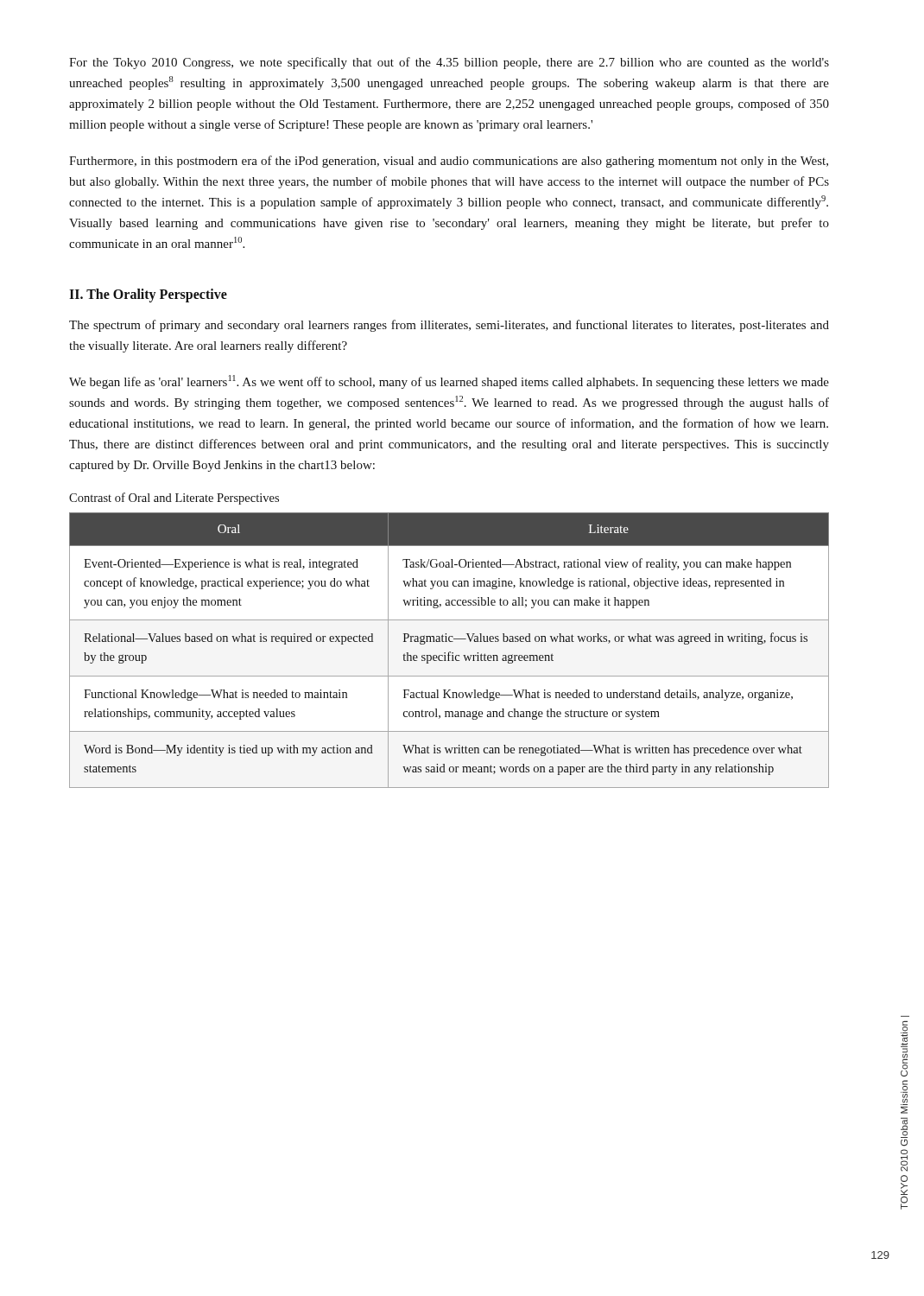Find "II. The Orality Perspective" on this page
Image resolution: width=924 pixels, height=1296 pixels.
tap(148, 294)
